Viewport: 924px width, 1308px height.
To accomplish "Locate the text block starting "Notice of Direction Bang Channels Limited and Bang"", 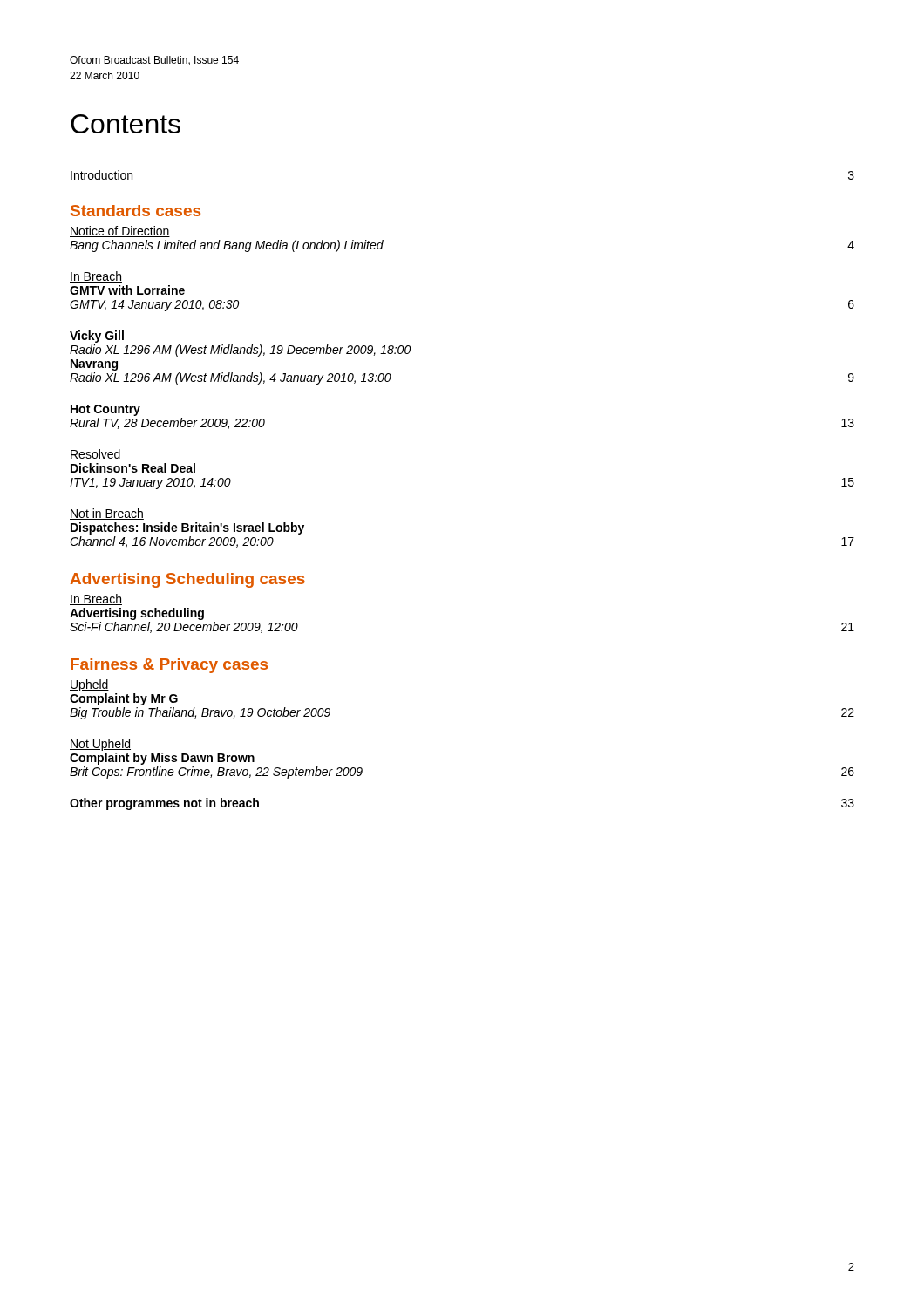I will (x=120, y=232).
